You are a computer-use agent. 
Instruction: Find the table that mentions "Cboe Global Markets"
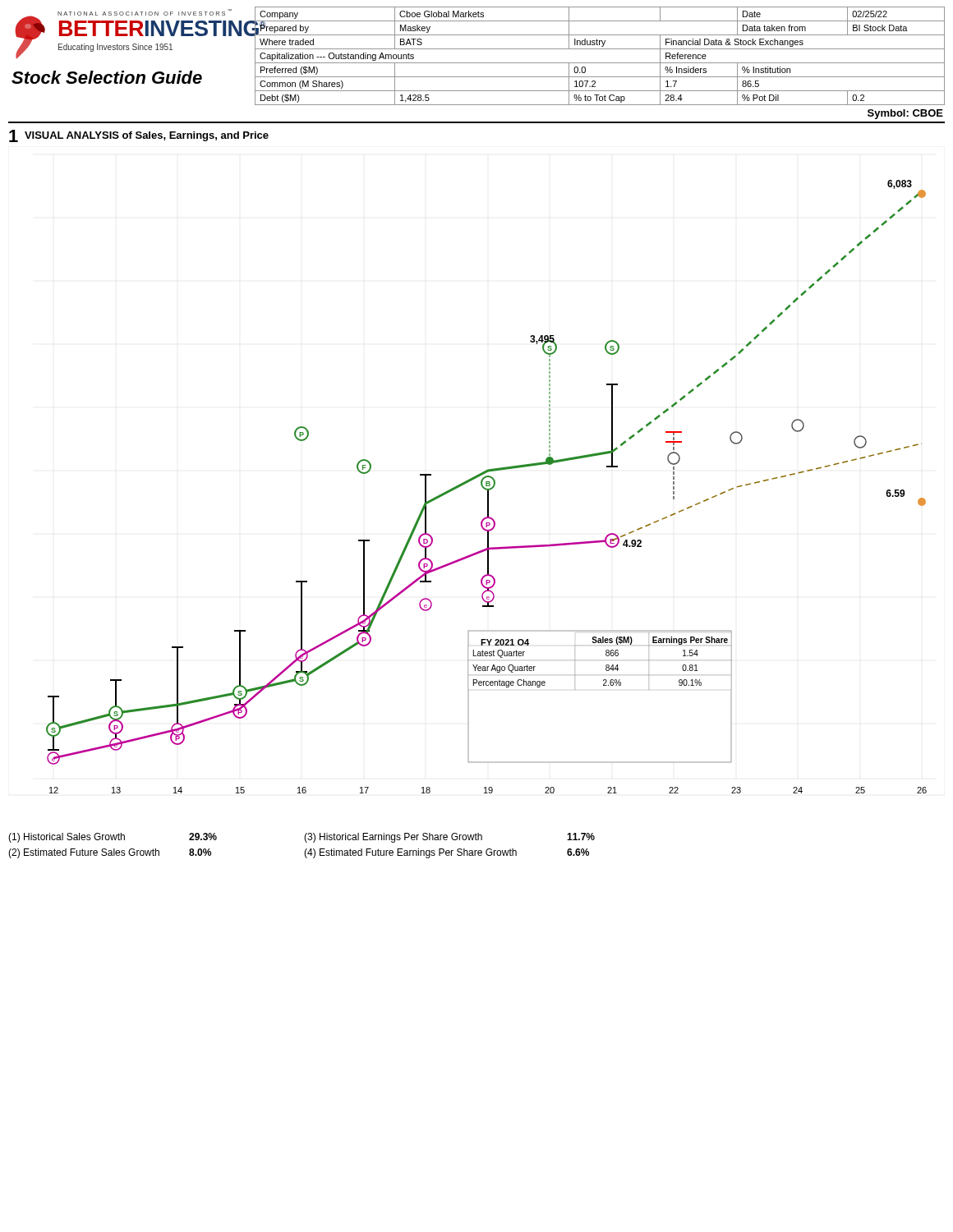coord(600,56)
